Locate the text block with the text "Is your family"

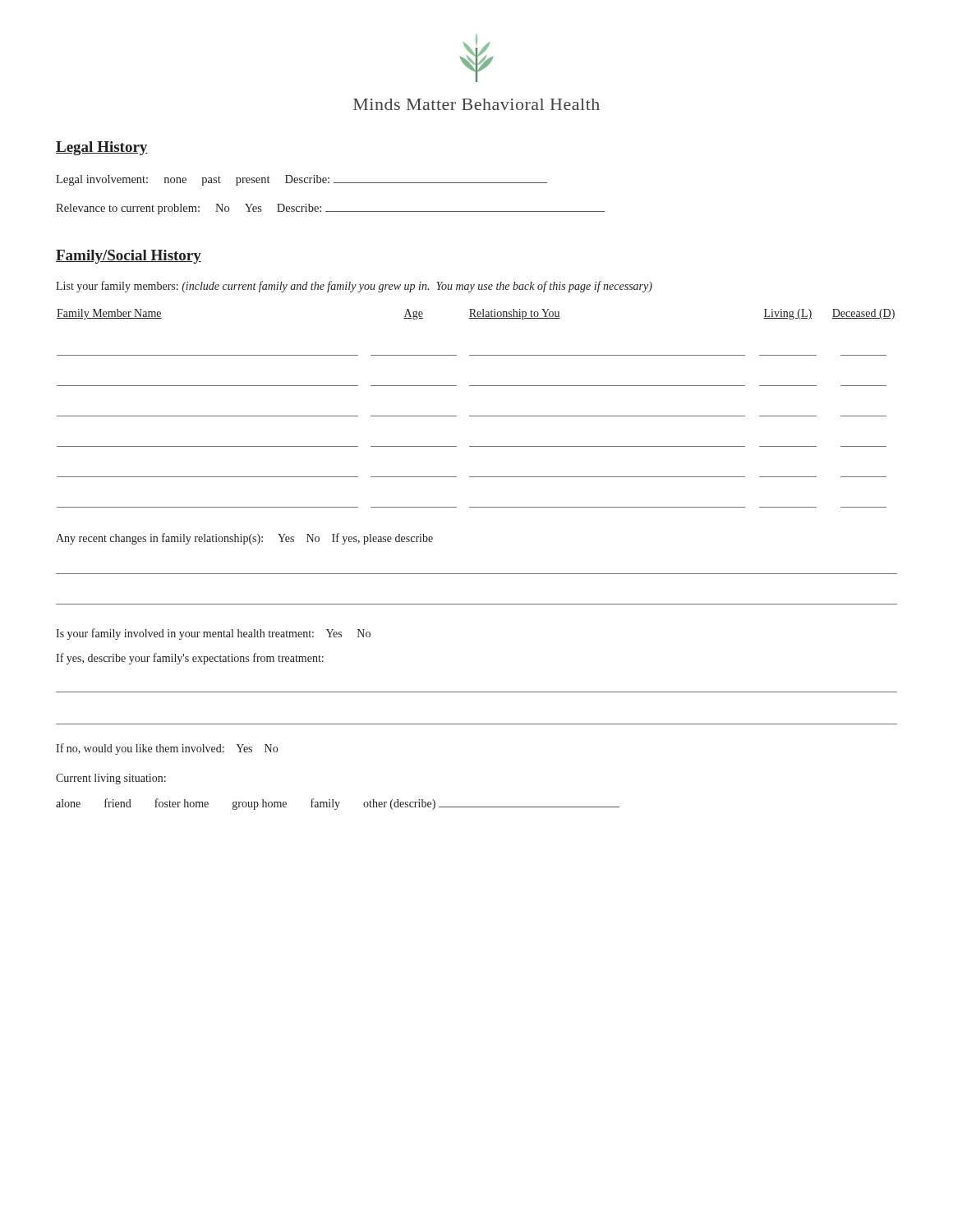(213, 634)
